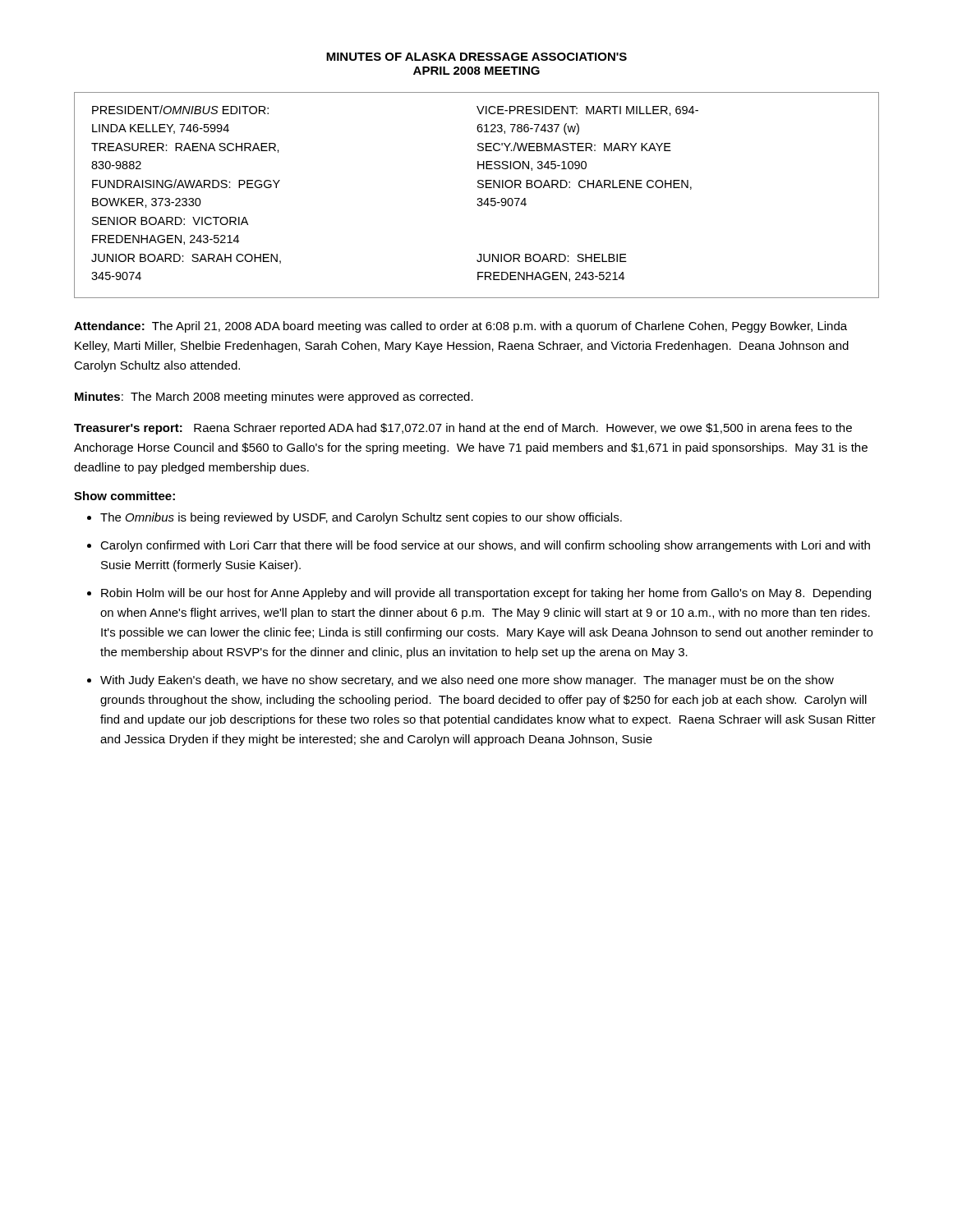Locate a table
Image resolution: width=953 pixels, height=1232 pixels.
click(x=476, y=195)
